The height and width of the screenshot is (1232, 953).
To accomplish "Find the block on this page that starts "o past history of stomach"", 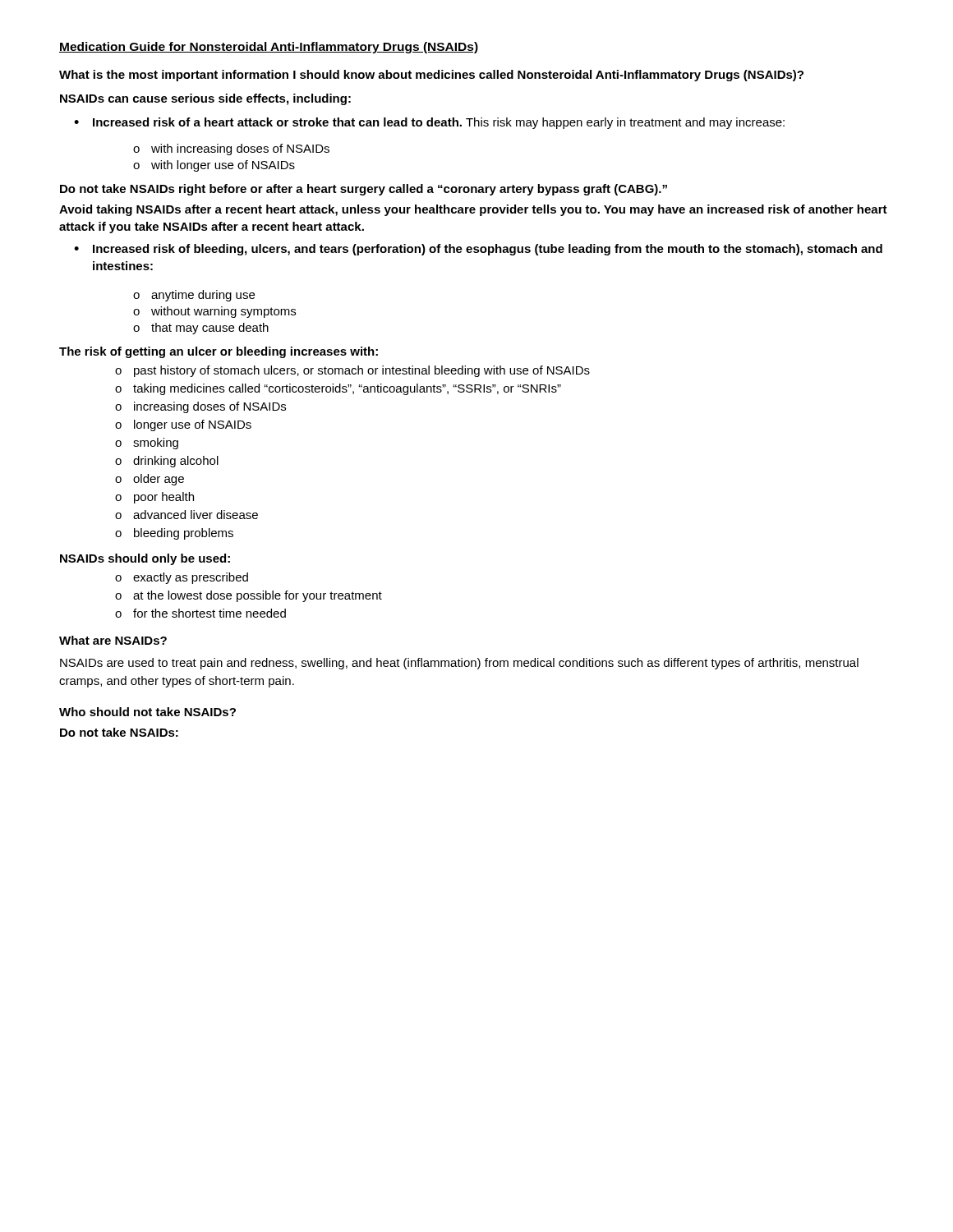I will [x=352, y=370].
